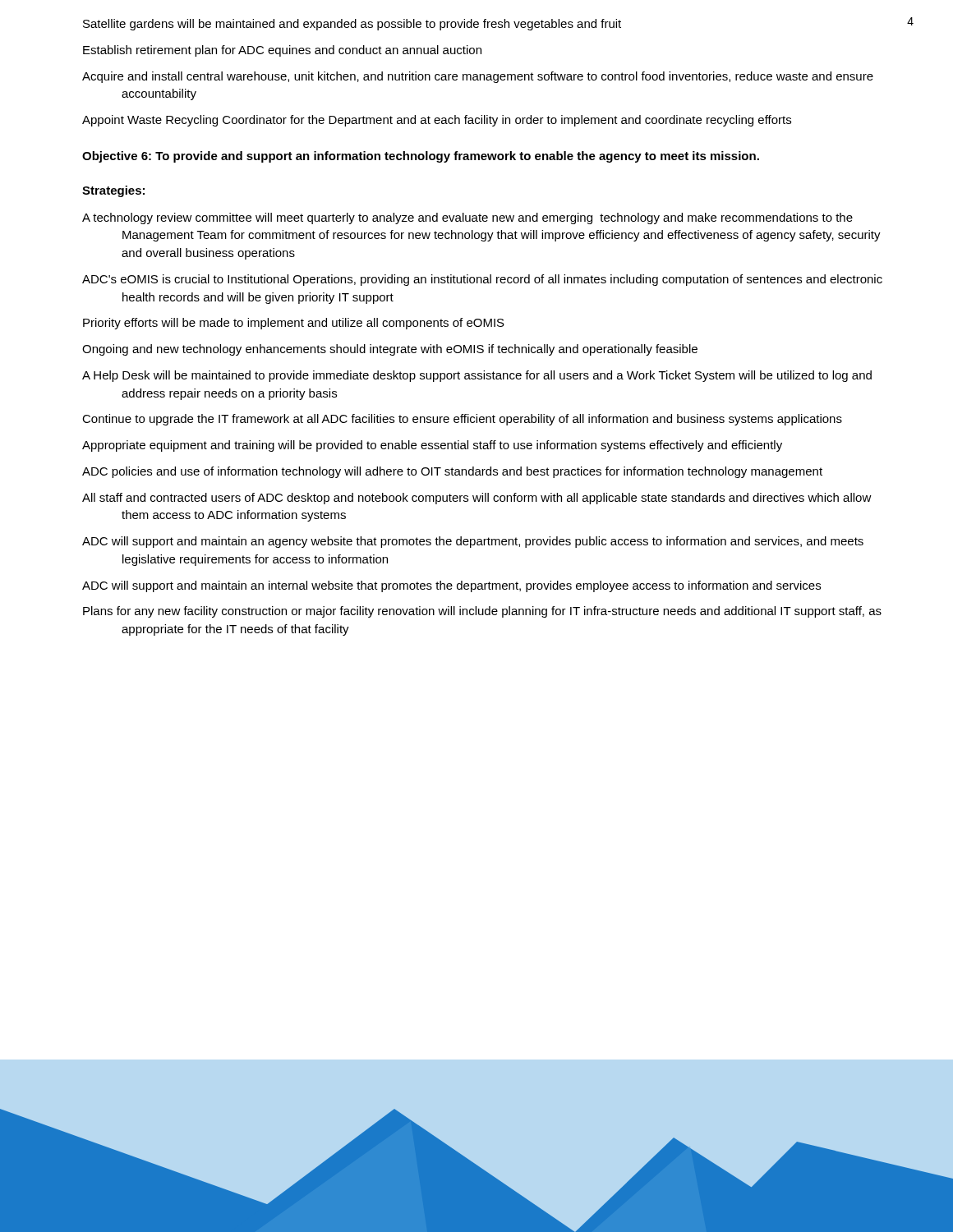953x1232 pixels.
Task: Locate the list item that says "Continue to upgrade the IT"
Action: (462, 419)
